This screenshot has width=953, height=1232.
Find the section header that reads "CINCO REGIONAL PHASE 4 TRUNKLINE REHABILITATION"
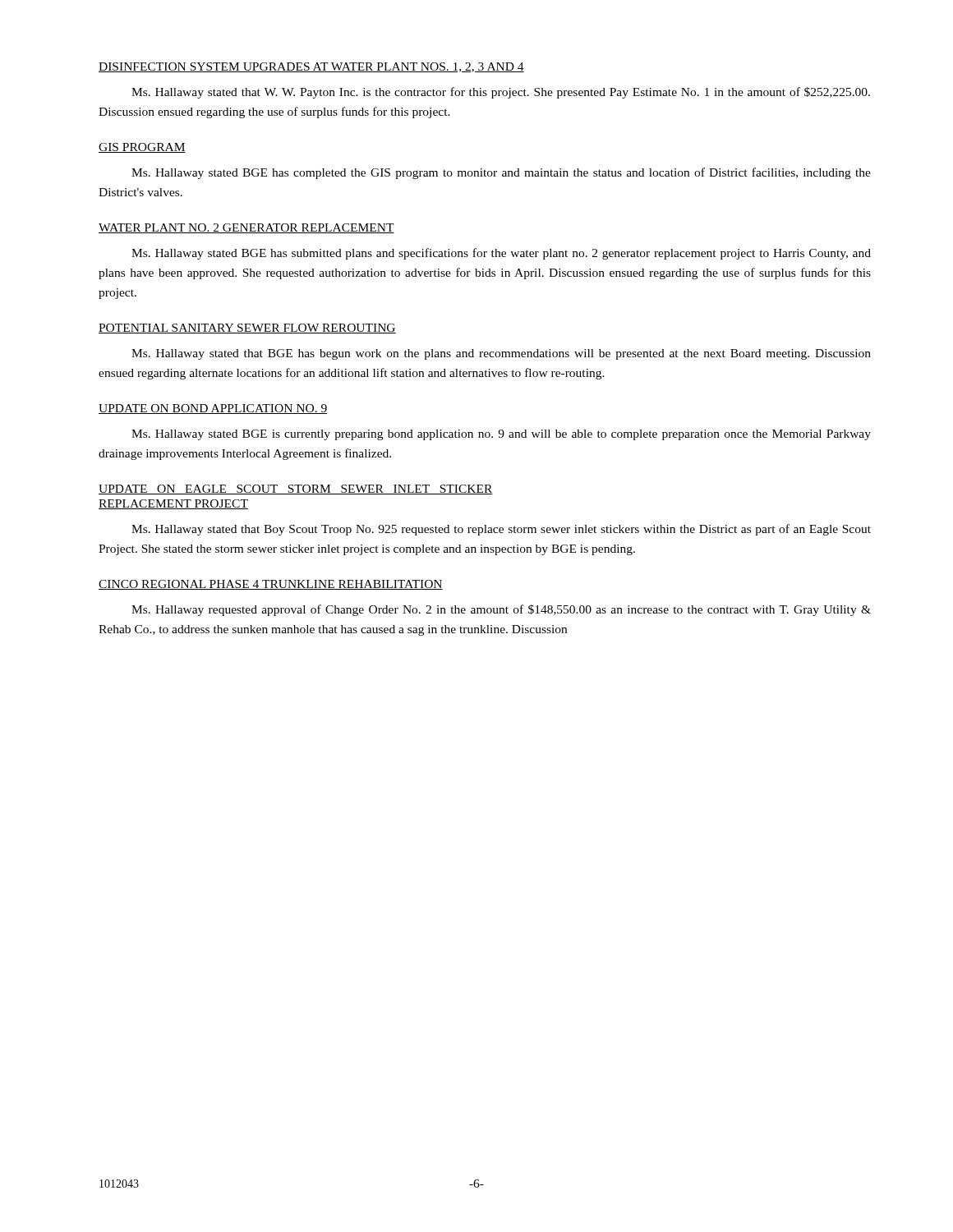(x=271, y=584)
